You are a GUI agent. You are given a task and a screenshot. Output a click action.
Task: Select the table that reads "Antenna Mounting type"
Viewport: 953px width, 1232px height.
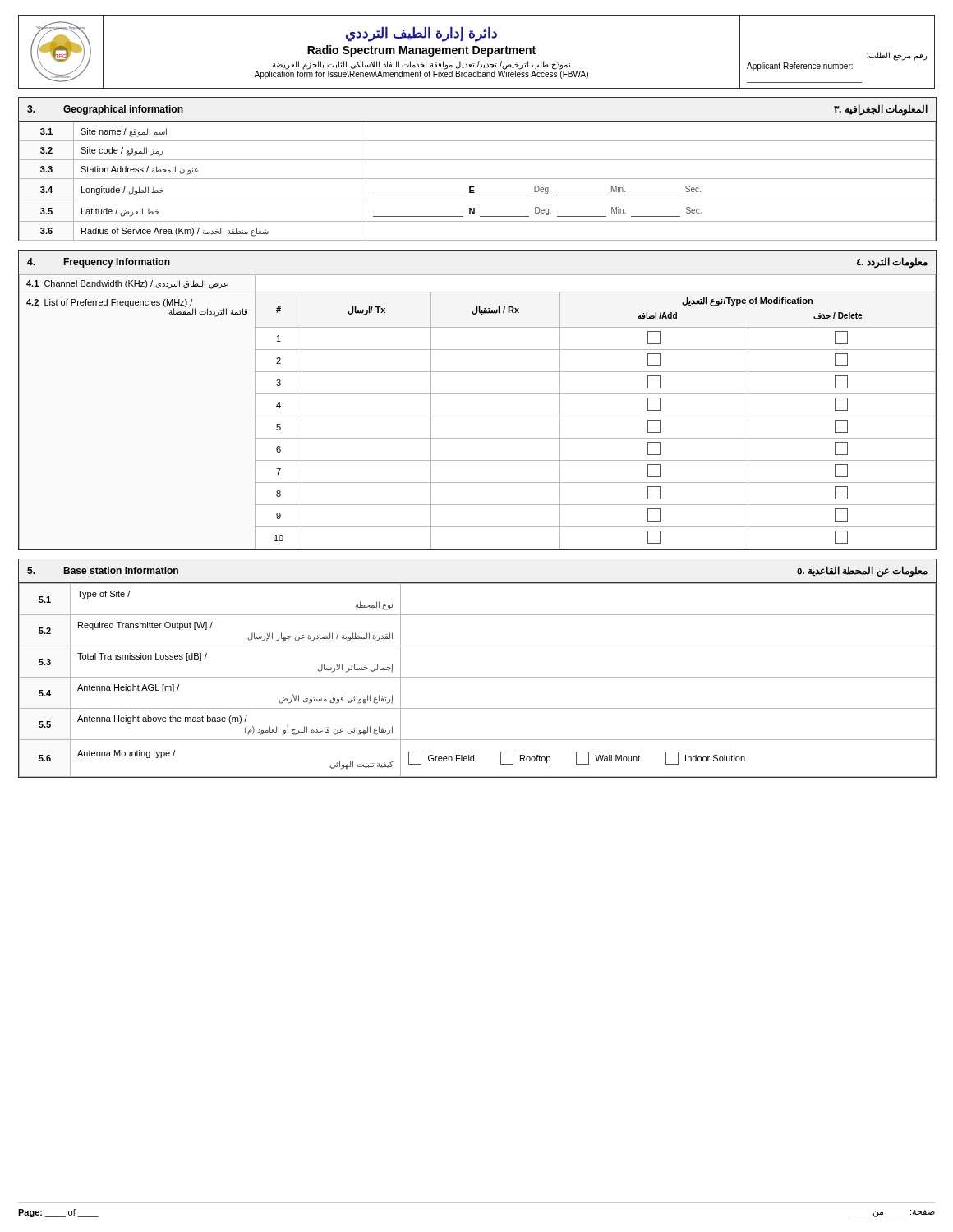(x=477, y=680)
